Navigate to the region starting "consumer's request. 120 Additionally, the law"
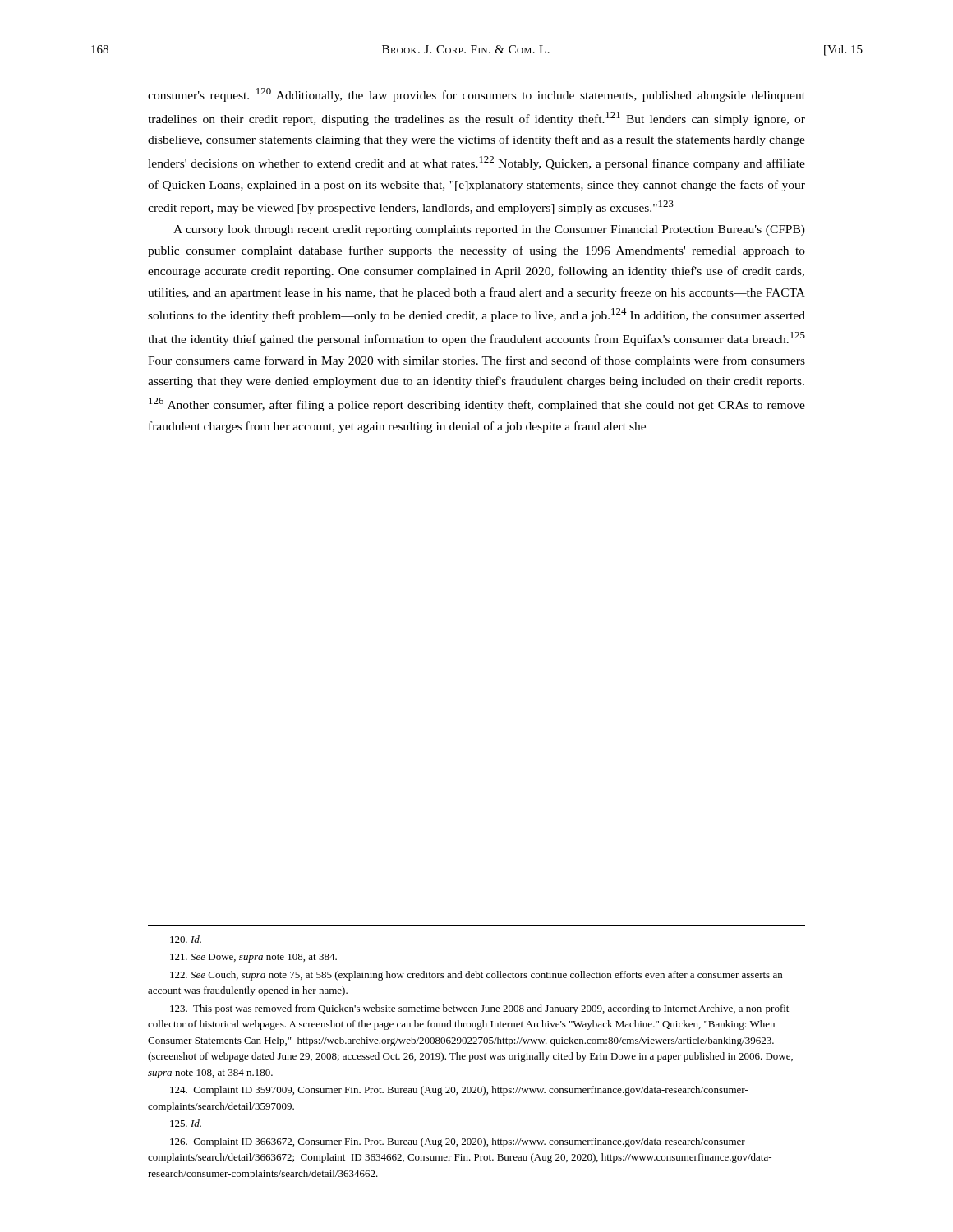953x1232 pixels. (x=476, y=150)
